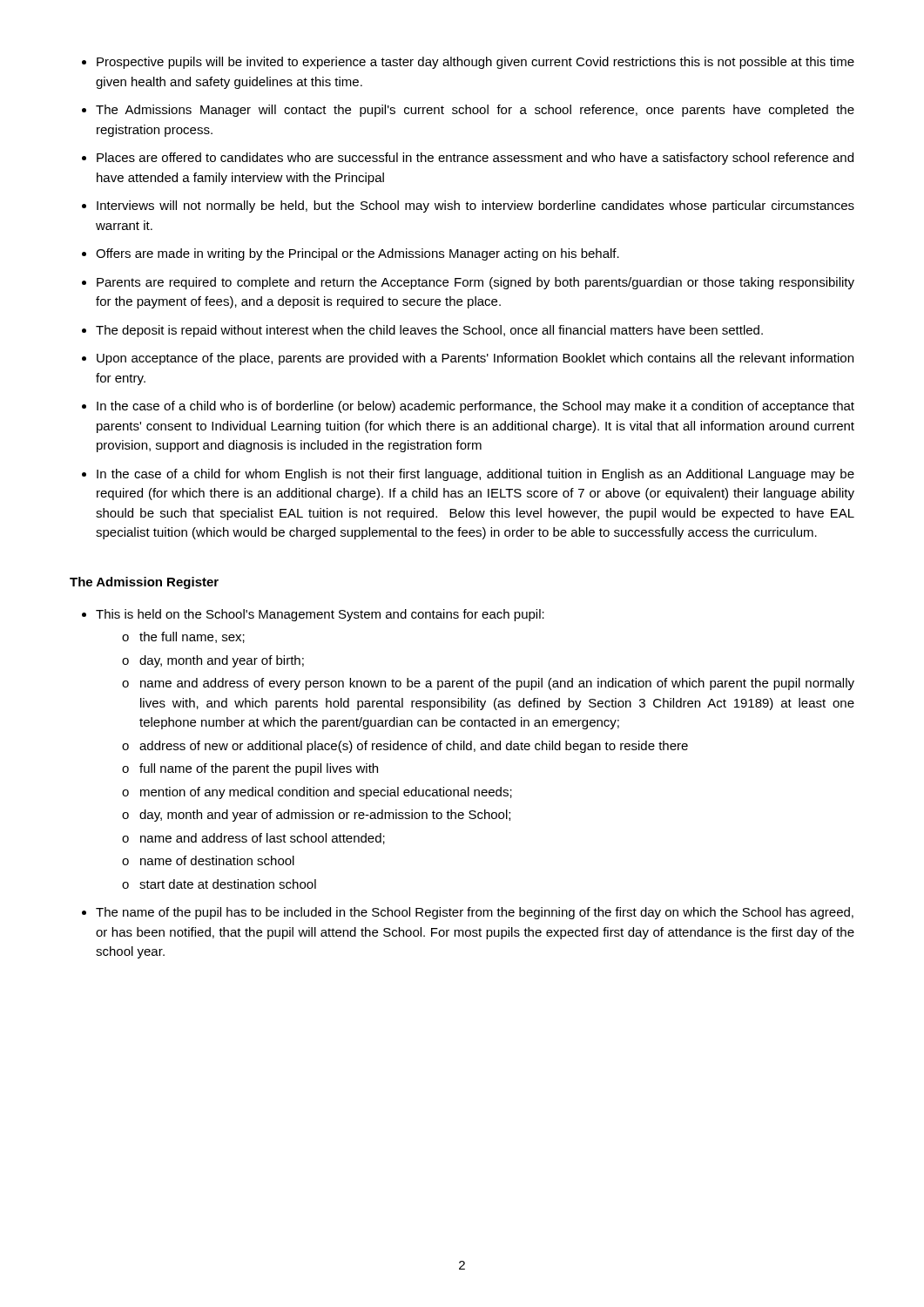
Task: Point to the element starting "Places are offered to candidates who"
Action: click(475, 167)
